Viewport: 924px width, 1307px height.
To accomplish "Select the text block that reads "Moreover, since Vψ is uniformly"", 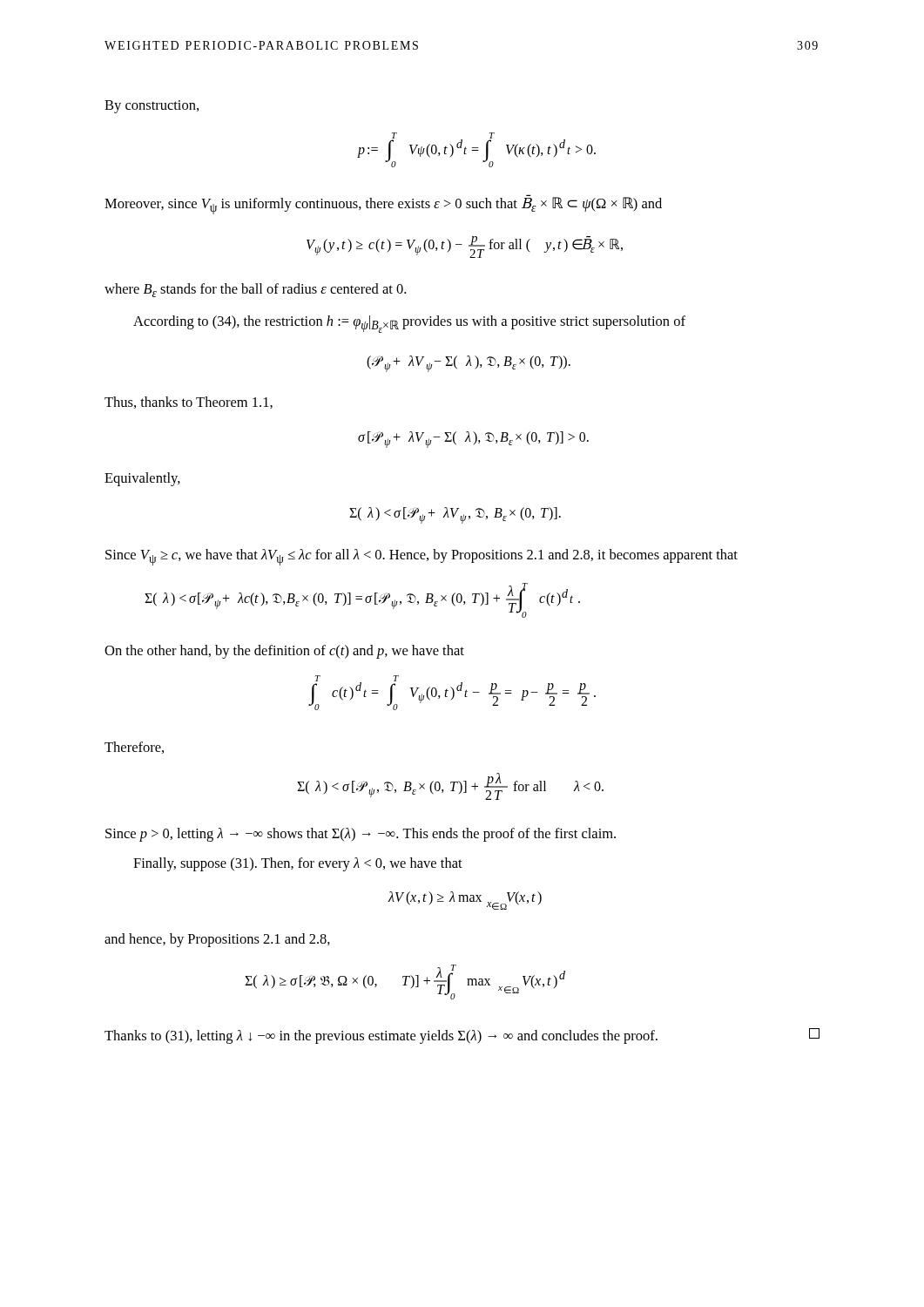I will tap(462, 205).
